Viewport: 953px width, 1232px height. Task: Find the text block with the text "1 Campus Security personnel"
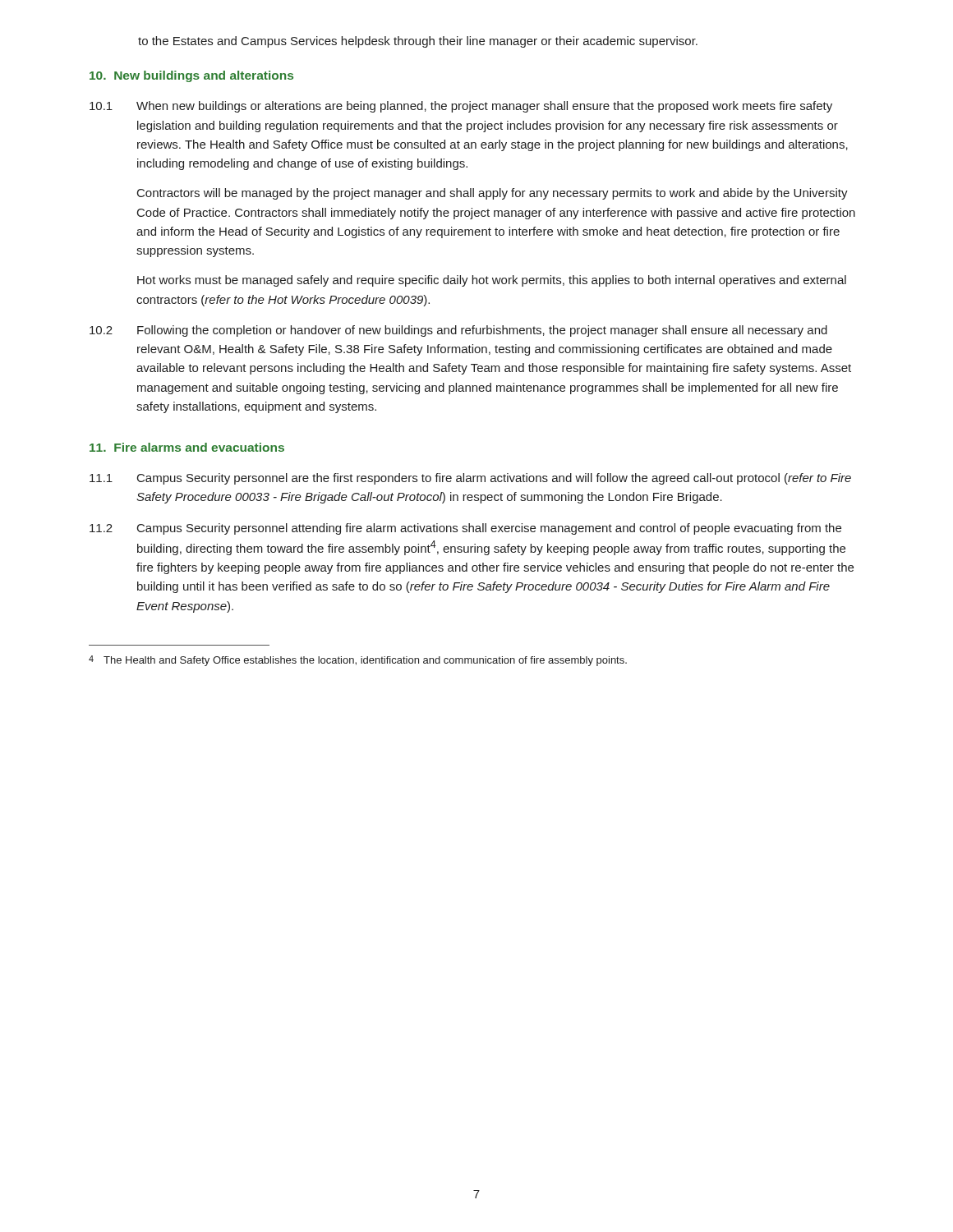(x=476, y=487)
